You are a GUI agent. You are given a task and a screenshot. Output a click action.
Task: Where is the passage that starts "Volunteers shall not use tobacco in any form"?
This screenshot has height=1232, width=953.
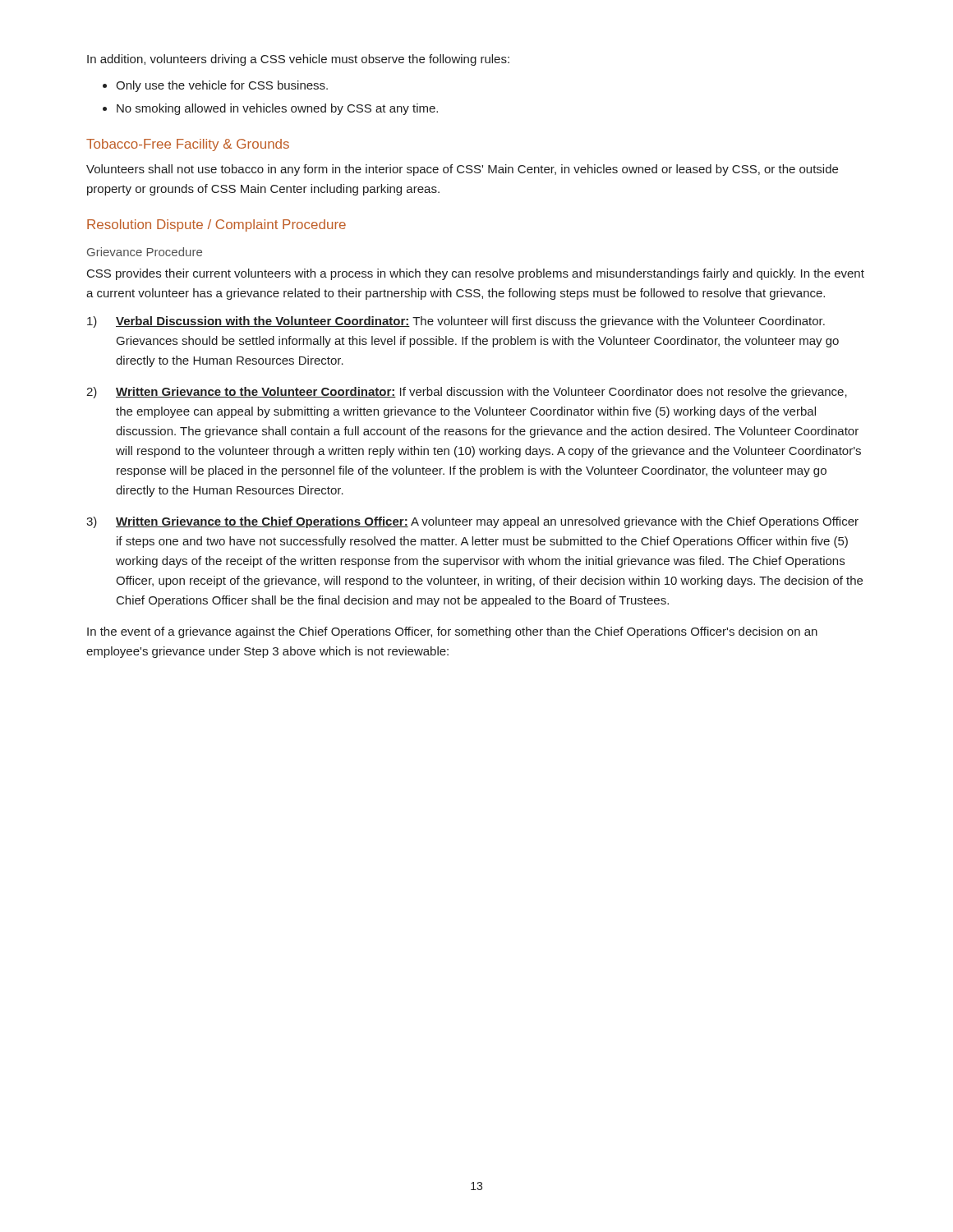pos(462,179)
